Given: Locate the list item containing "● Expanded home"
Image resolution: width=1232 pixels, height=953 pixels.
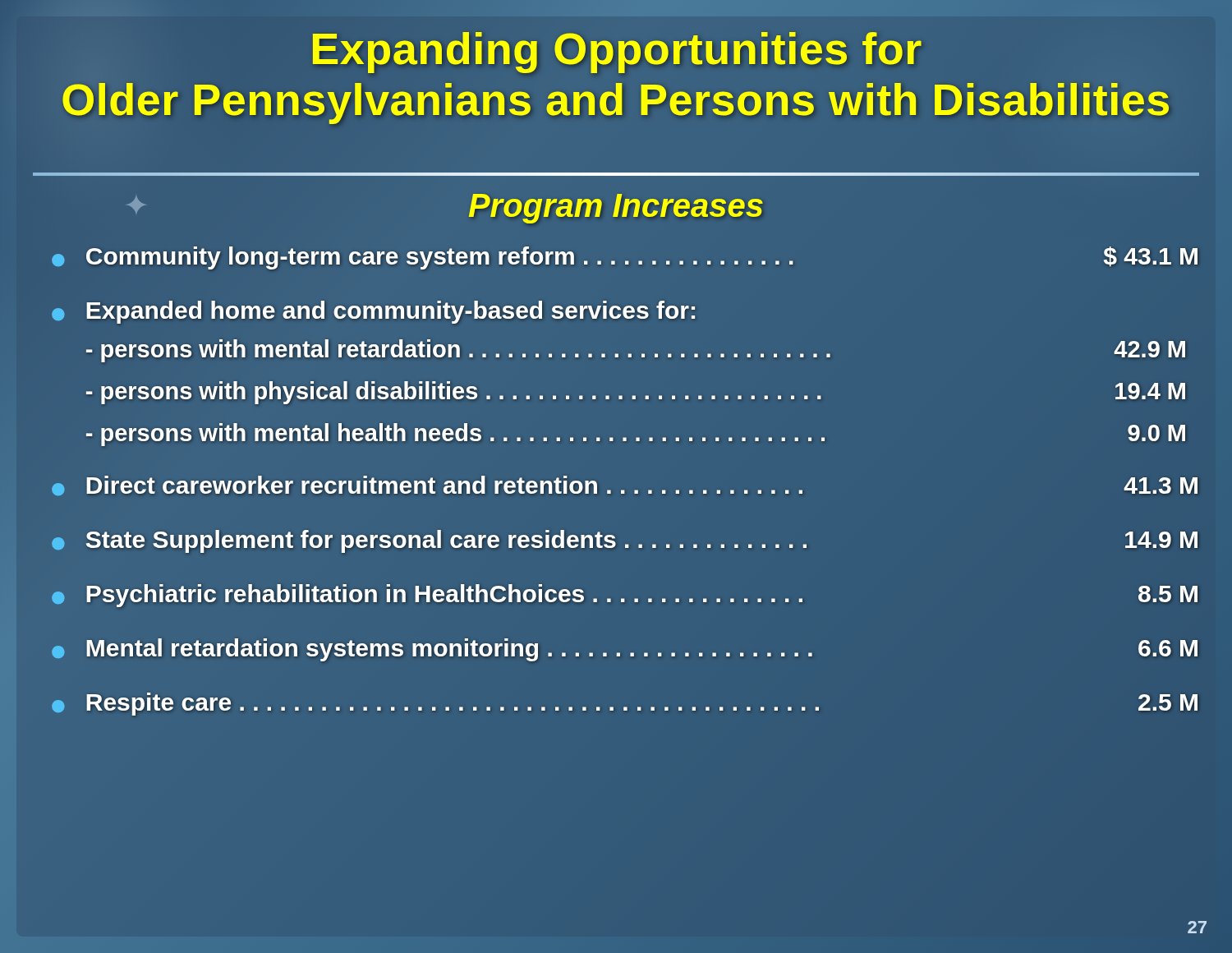Looking at the screenshot, I should tap(373, 312).
